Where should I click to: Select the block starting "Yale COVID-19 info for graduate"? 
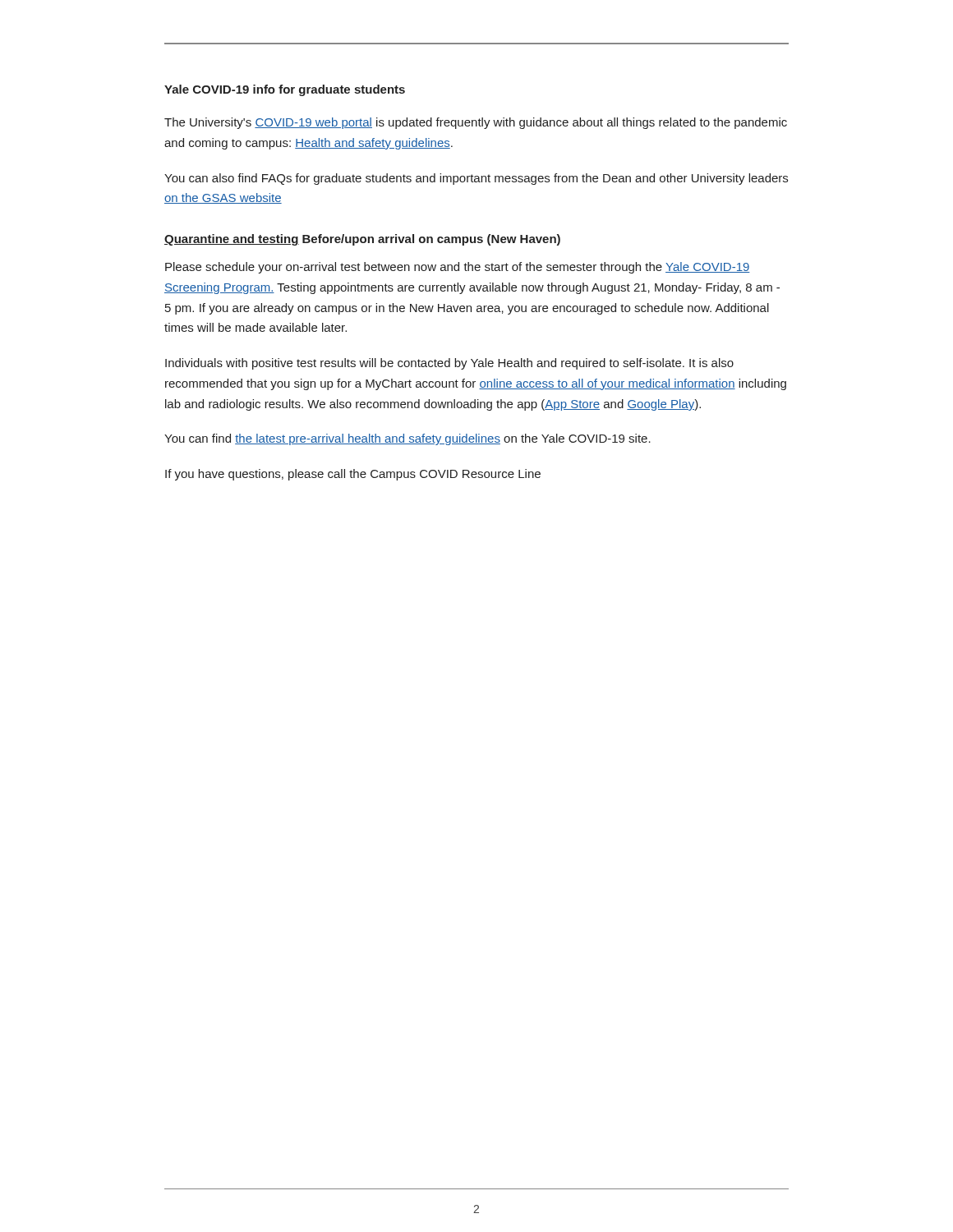(285, 89)
